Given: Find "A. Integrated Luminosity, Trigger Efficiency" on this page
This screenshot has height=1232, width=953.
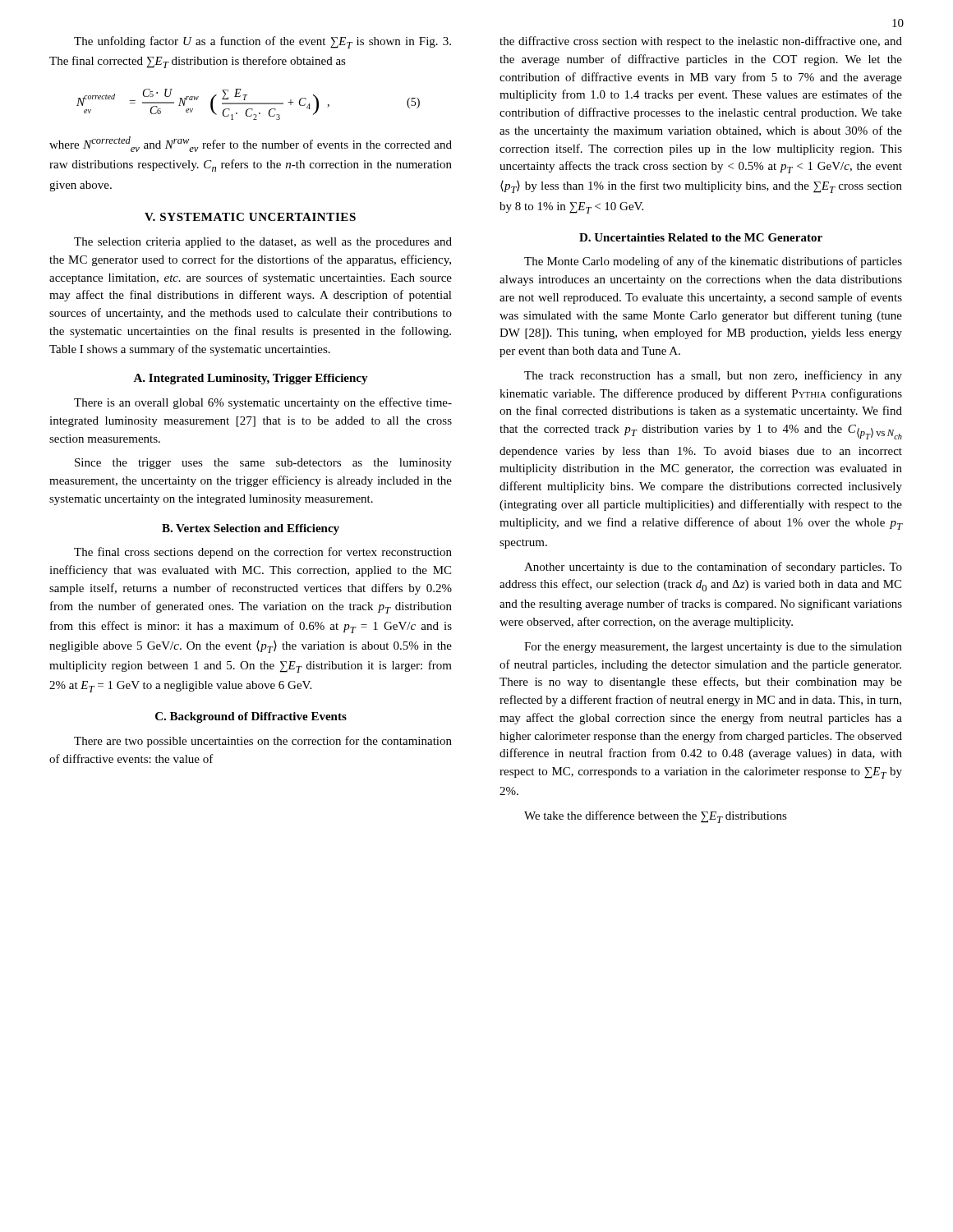Looking at the screenshot, I should coord(251,378).
